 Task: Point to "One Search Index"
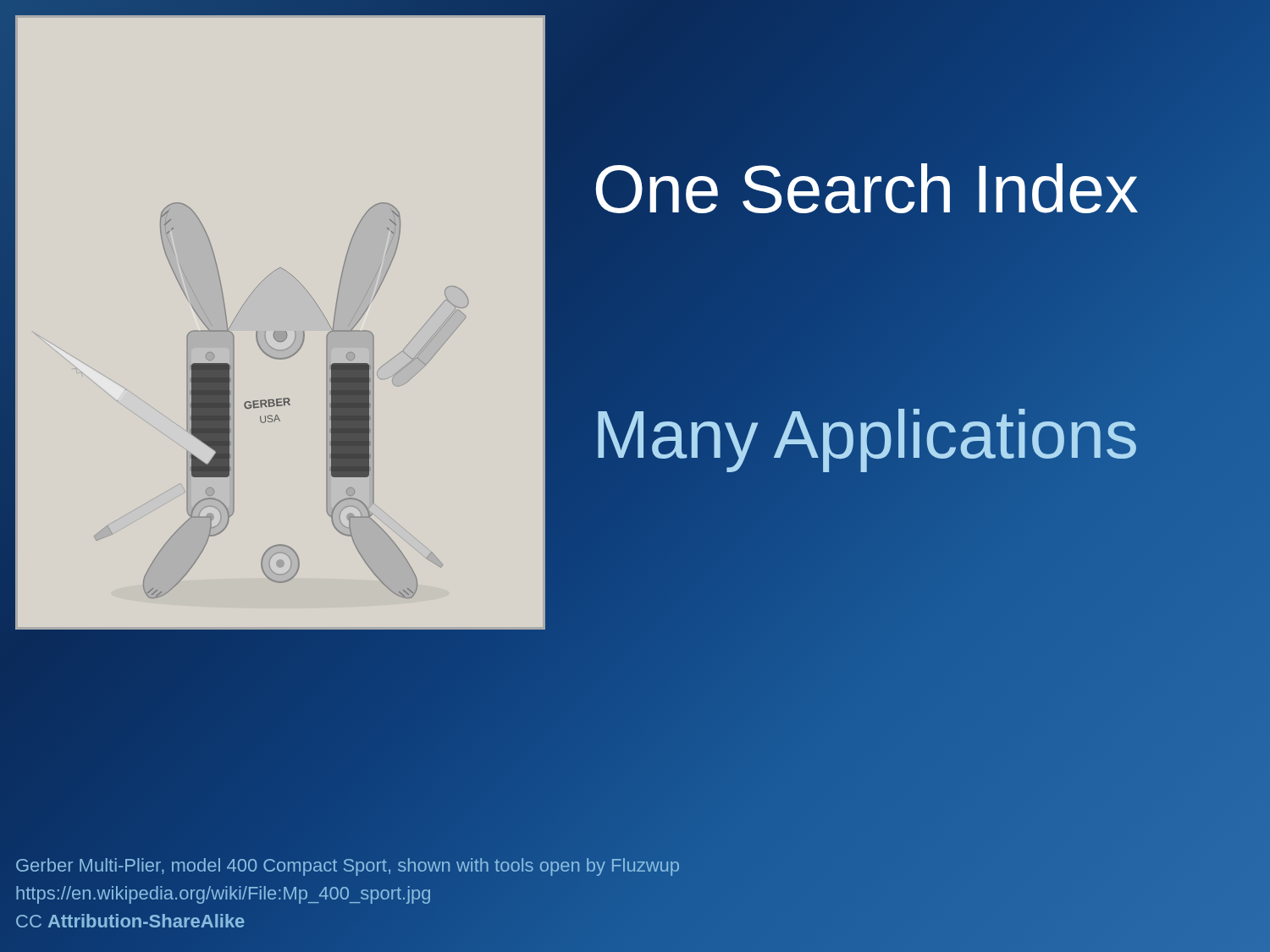(x=919, y=190)
